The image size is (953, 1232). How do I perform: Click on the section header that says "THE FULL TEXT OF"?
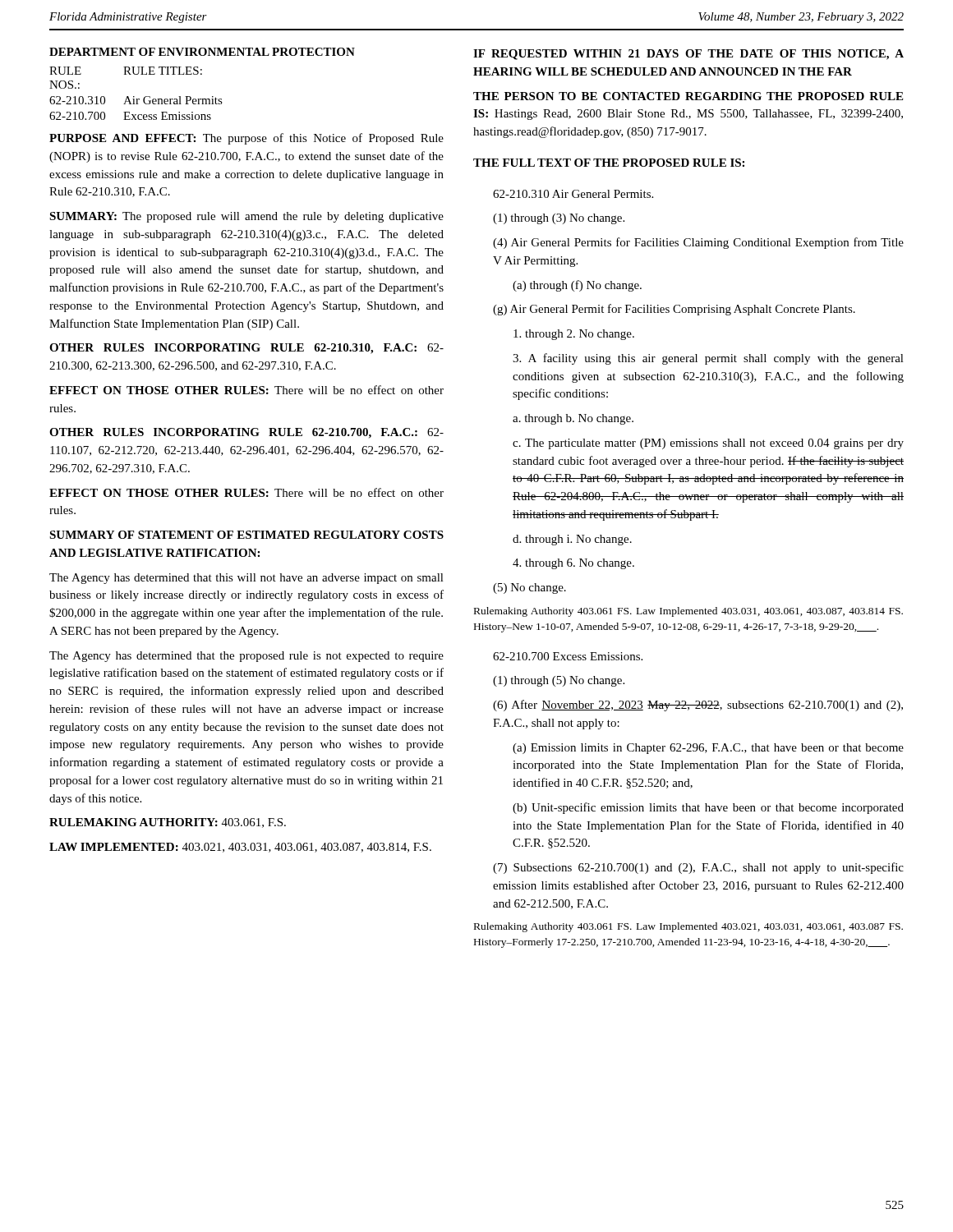(609, 162)
